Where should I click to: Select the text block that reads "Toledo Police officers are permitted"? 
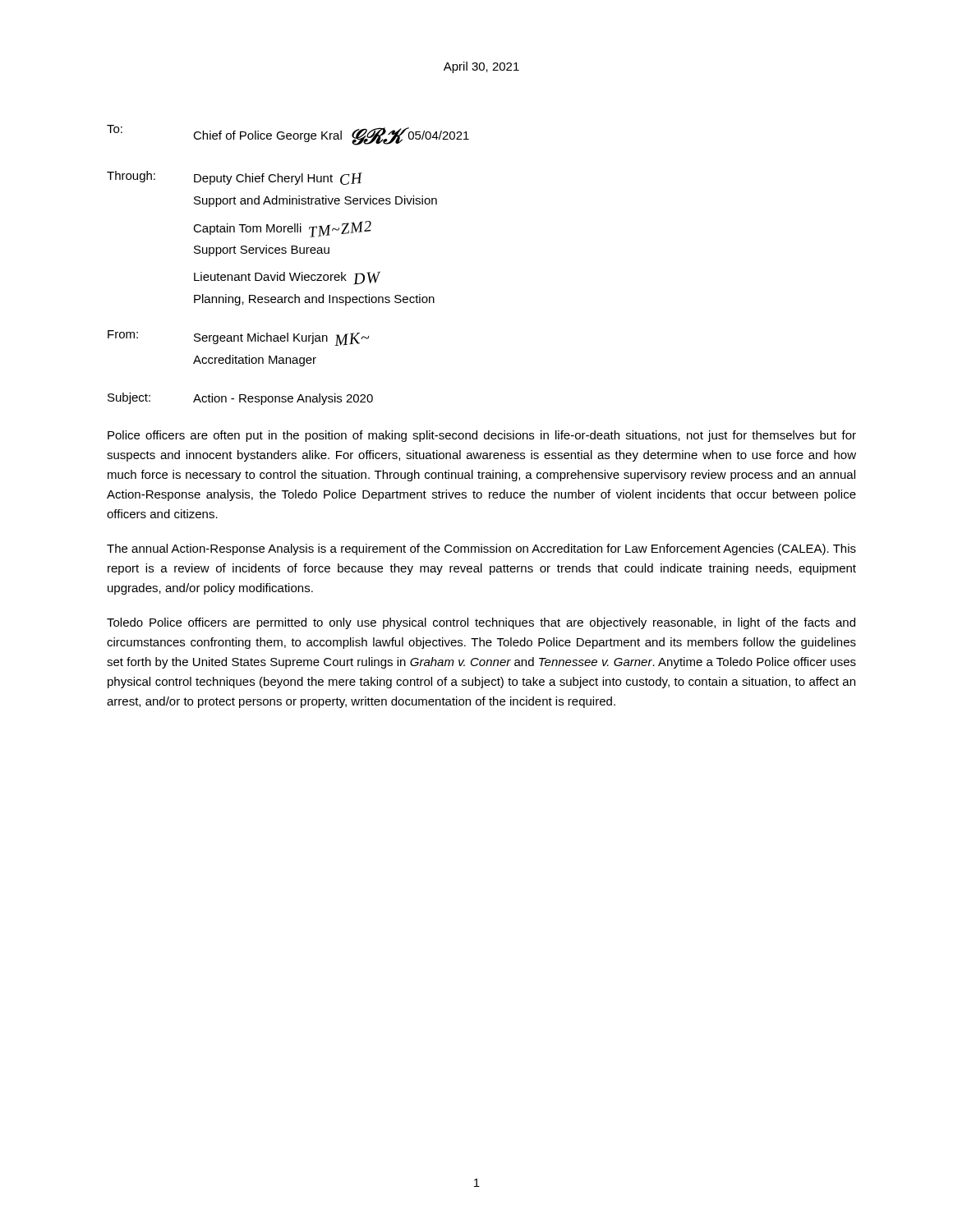[481, 662]
